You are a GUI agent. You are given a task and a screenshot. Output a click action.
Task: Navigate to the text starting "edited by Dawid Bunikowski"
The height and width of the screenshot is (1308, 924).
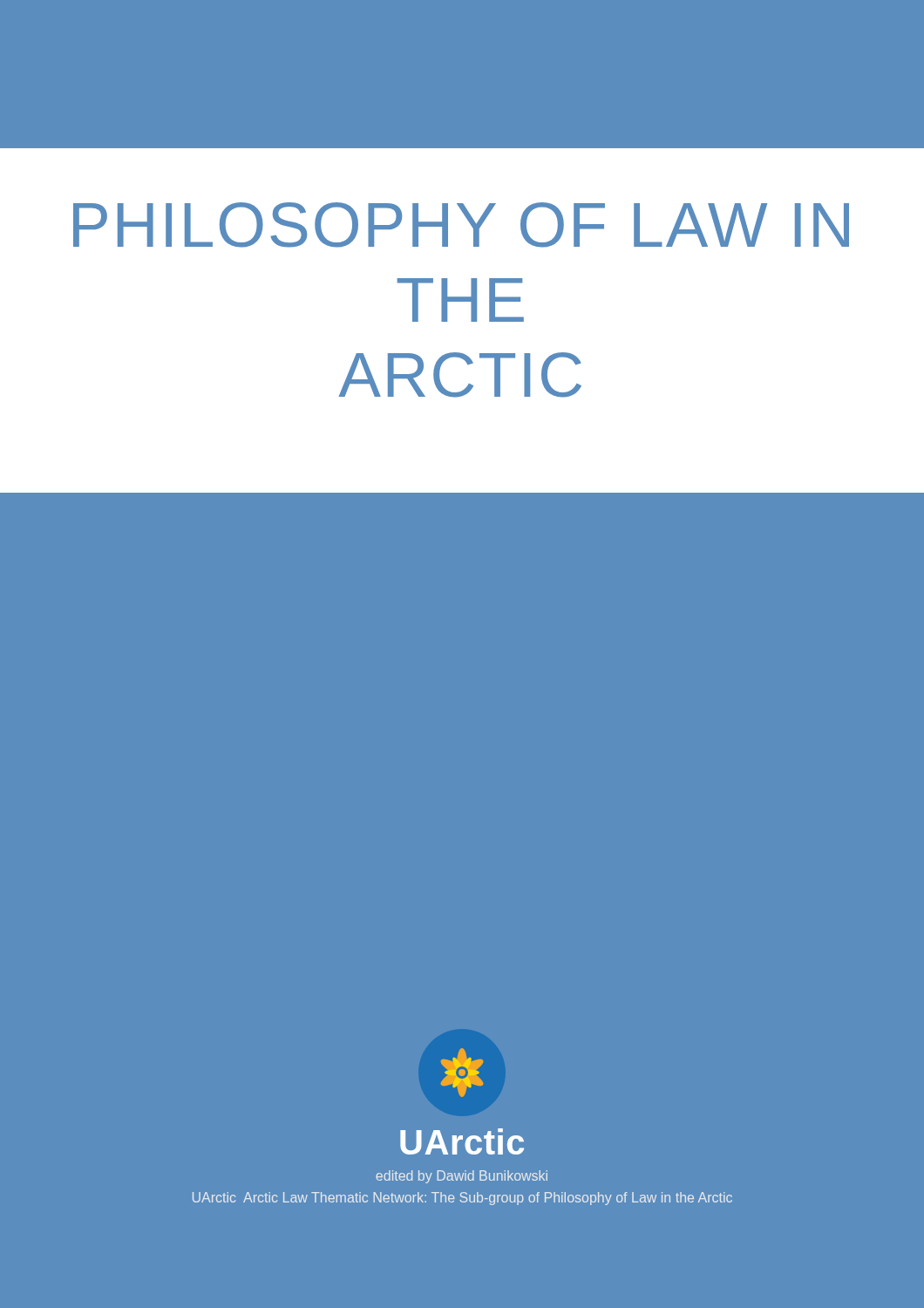(462, 1176)
